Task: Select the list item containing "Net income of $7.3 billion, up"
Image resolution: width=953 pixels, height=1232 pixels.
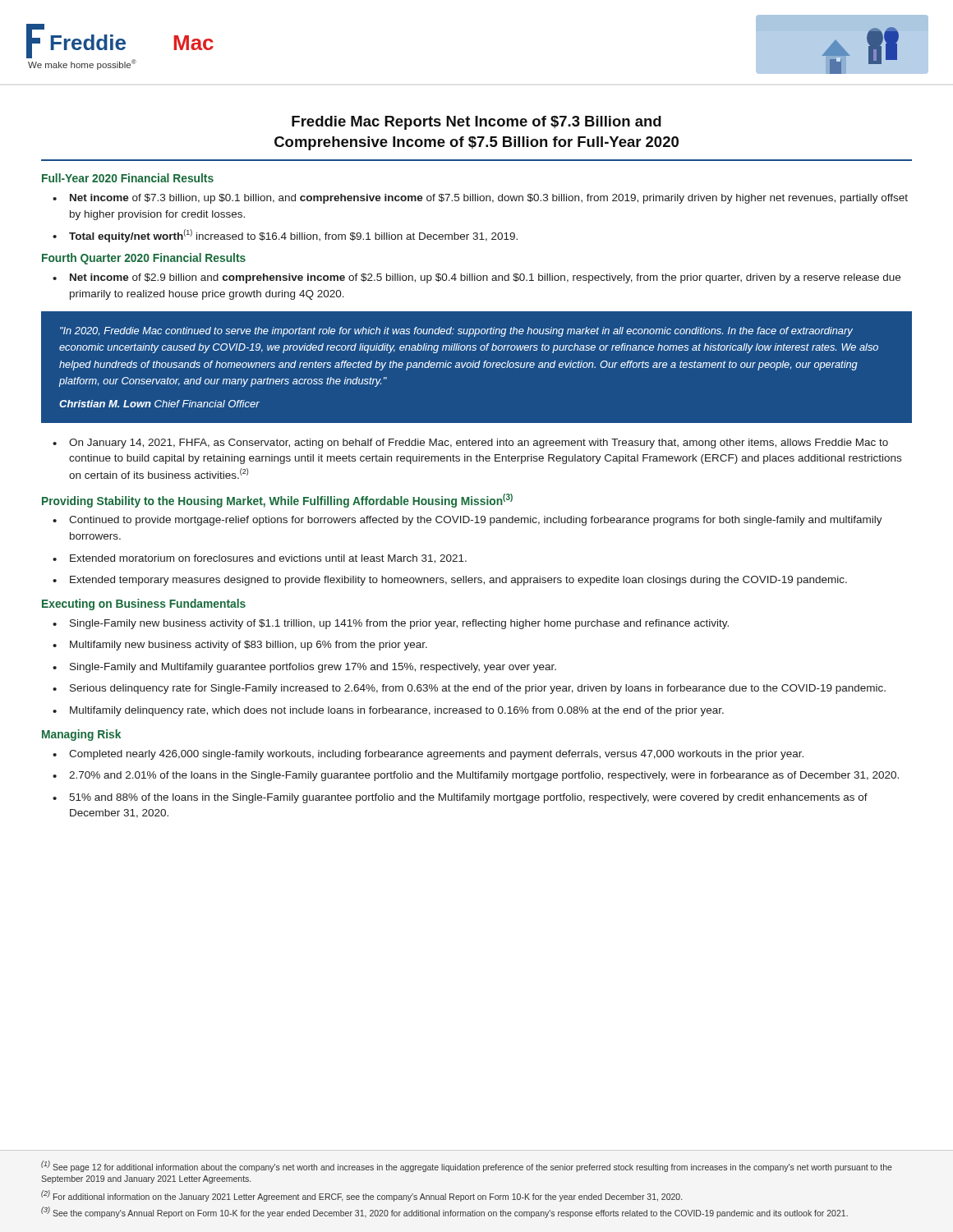Action: click(x=488, y=205)
